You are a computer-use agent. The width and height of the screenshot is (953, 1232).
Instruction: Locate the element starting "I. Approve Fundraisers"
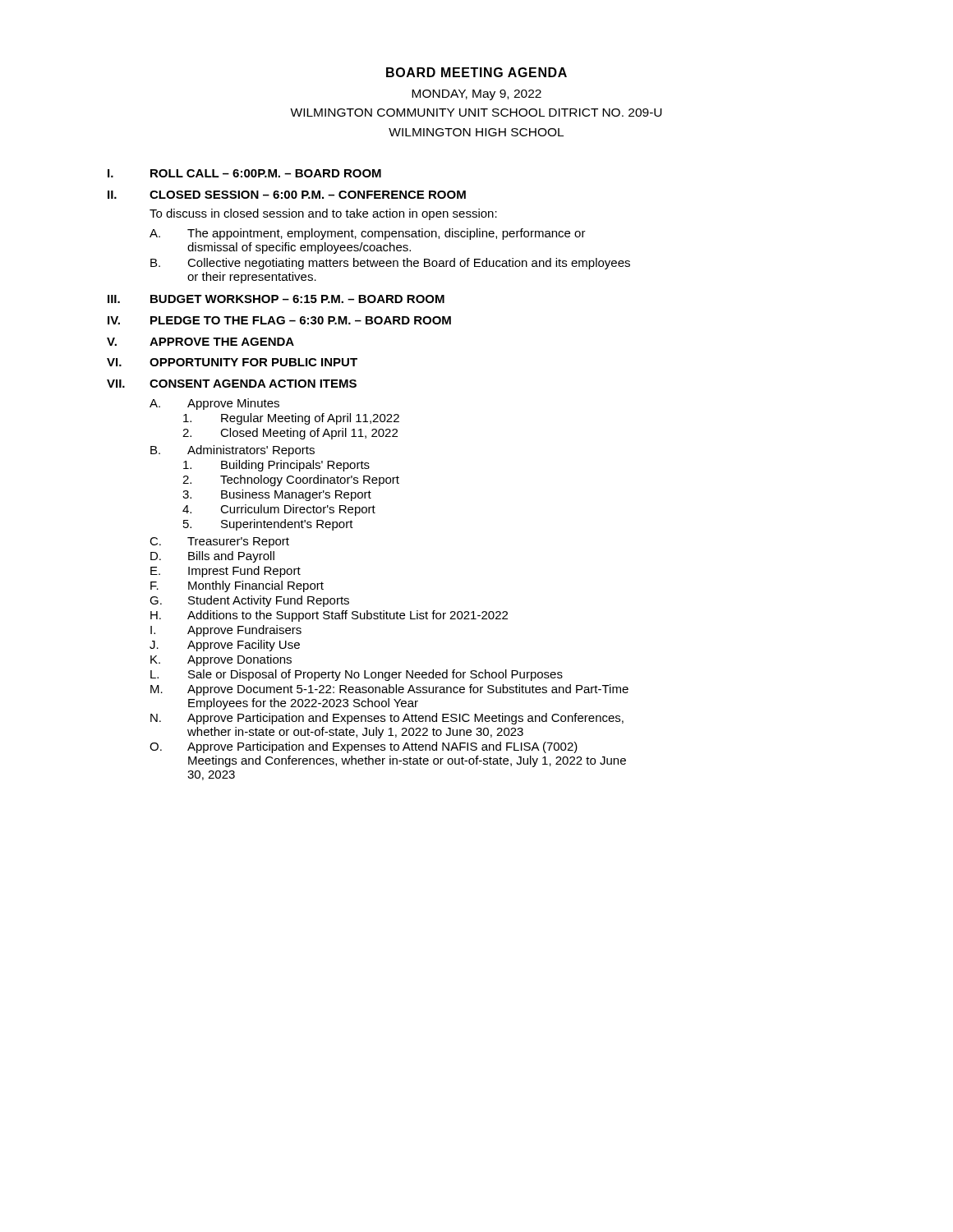[226, 629]
